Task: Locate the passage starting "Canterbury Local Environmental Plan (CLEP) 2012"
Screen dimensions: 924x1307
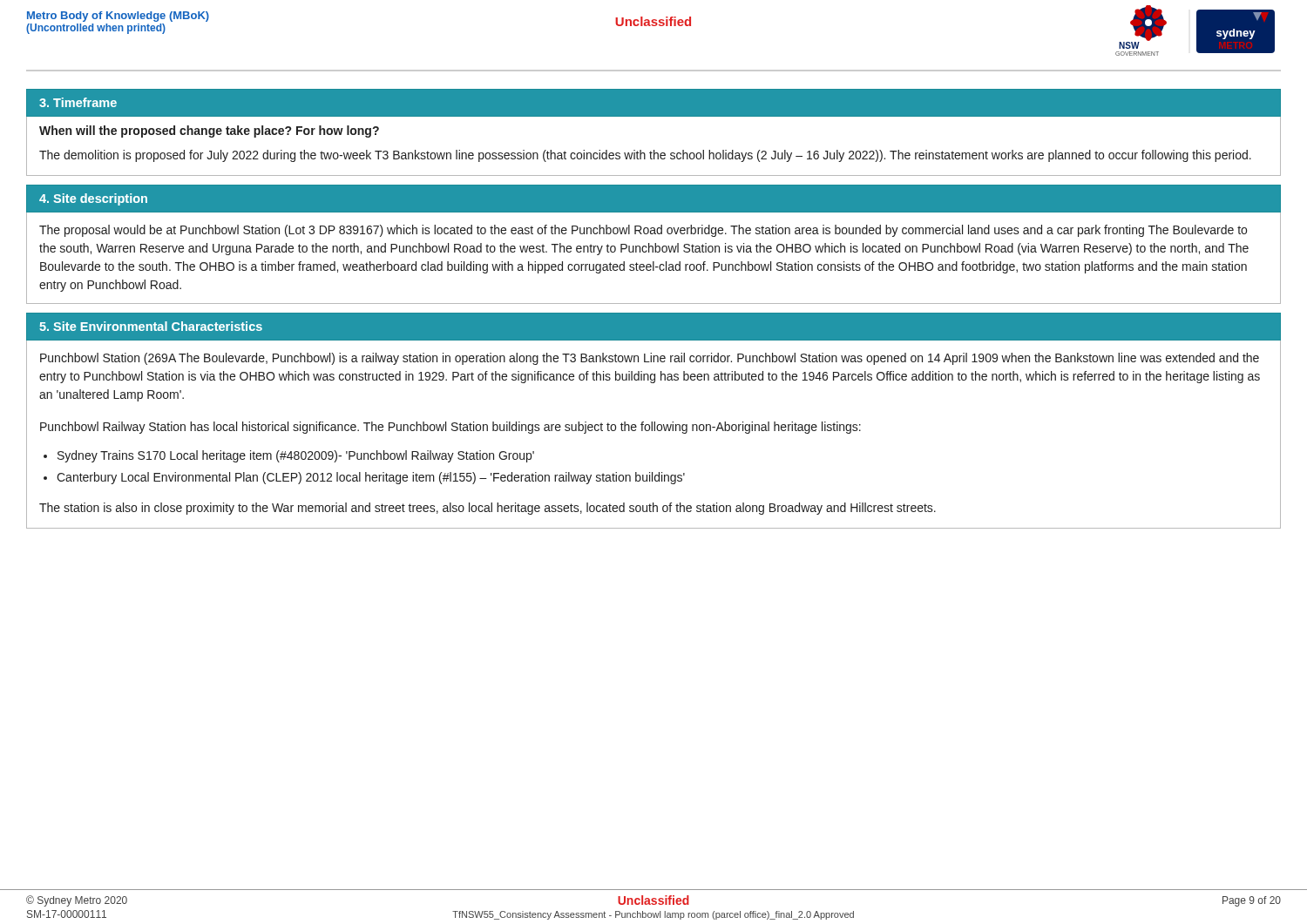Action: pos(371,477)
